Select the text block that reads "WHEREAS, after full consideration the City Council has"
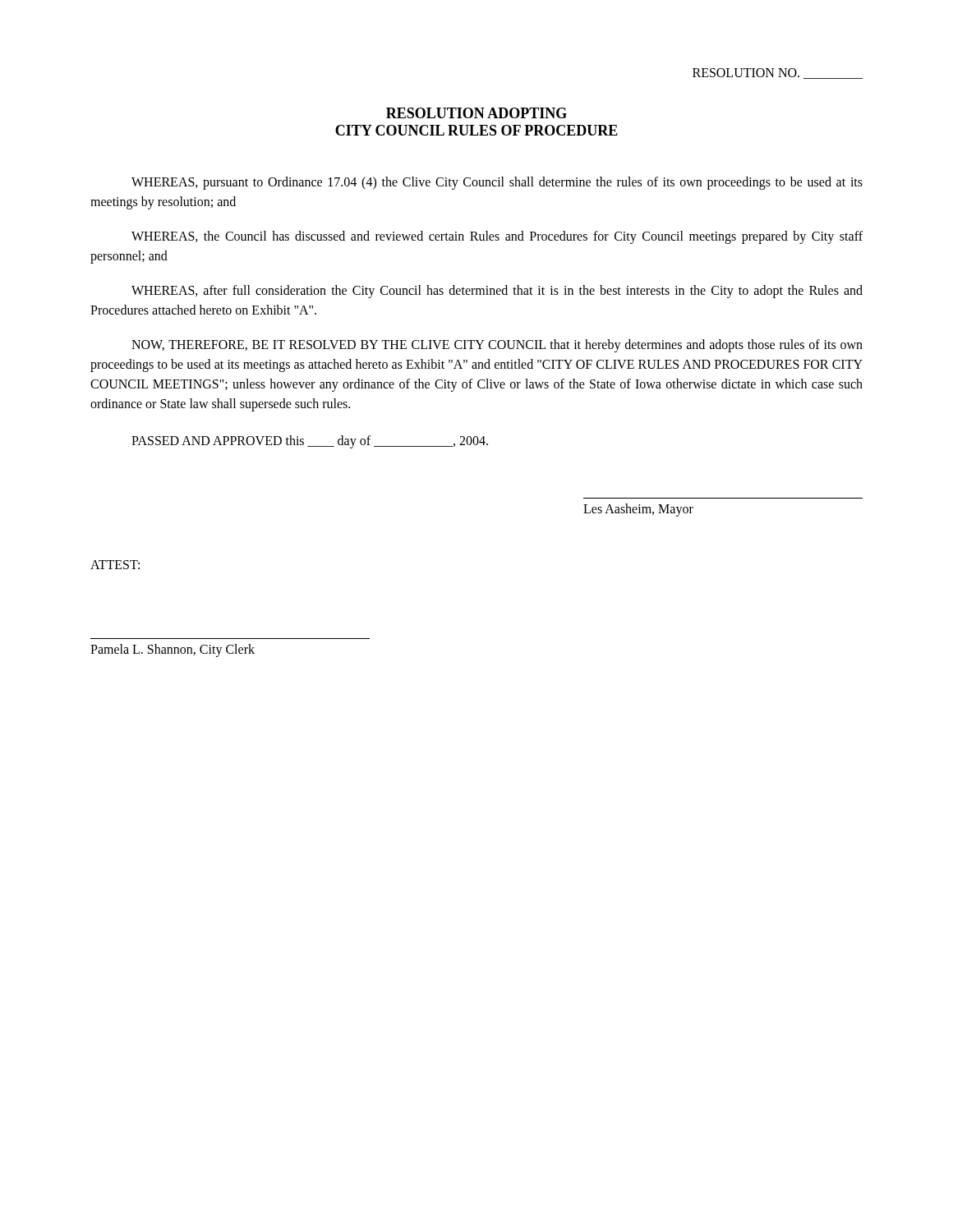 [476, 300]
